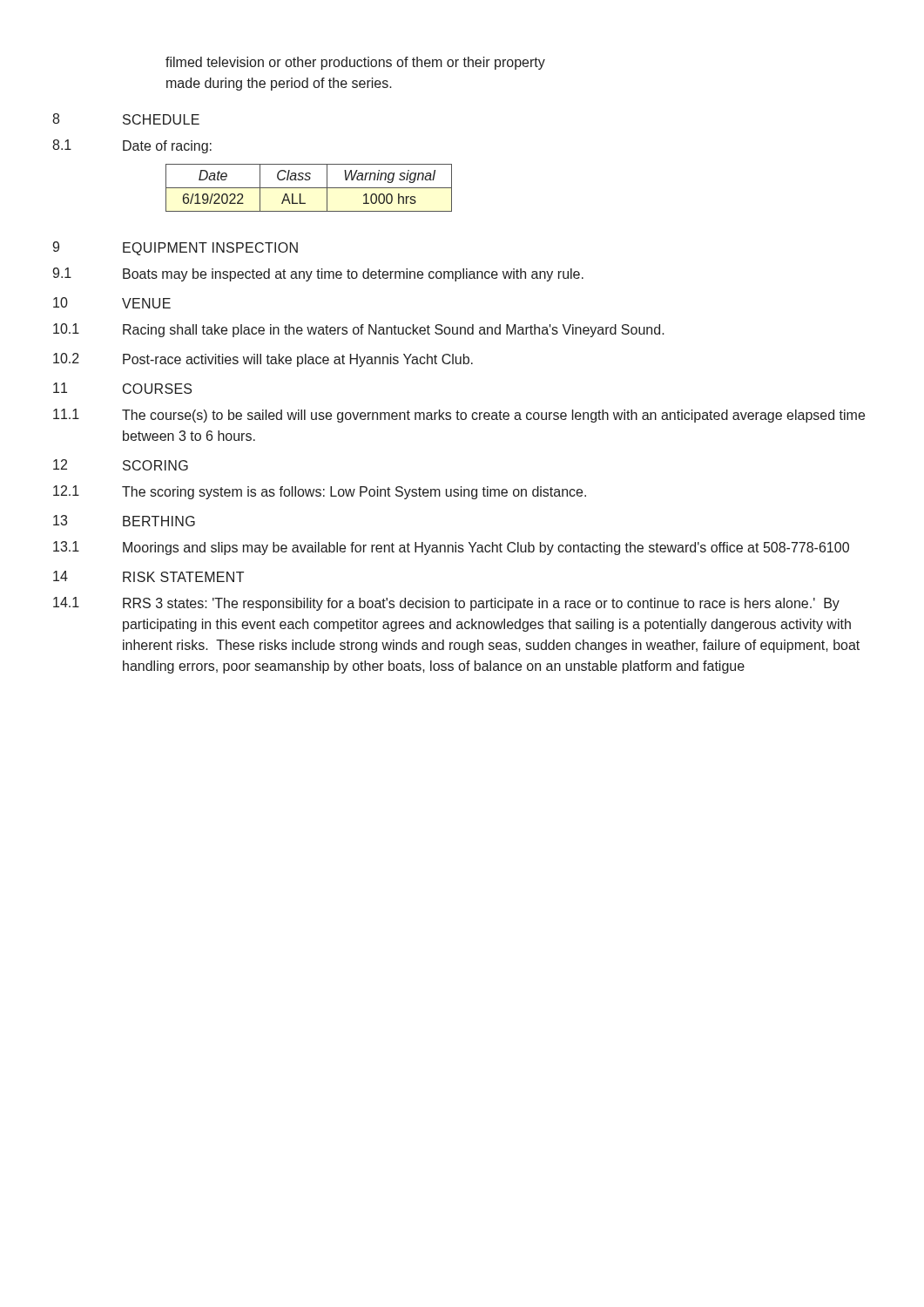Locate the text "Date of racing:"

[x=167, y=146]
